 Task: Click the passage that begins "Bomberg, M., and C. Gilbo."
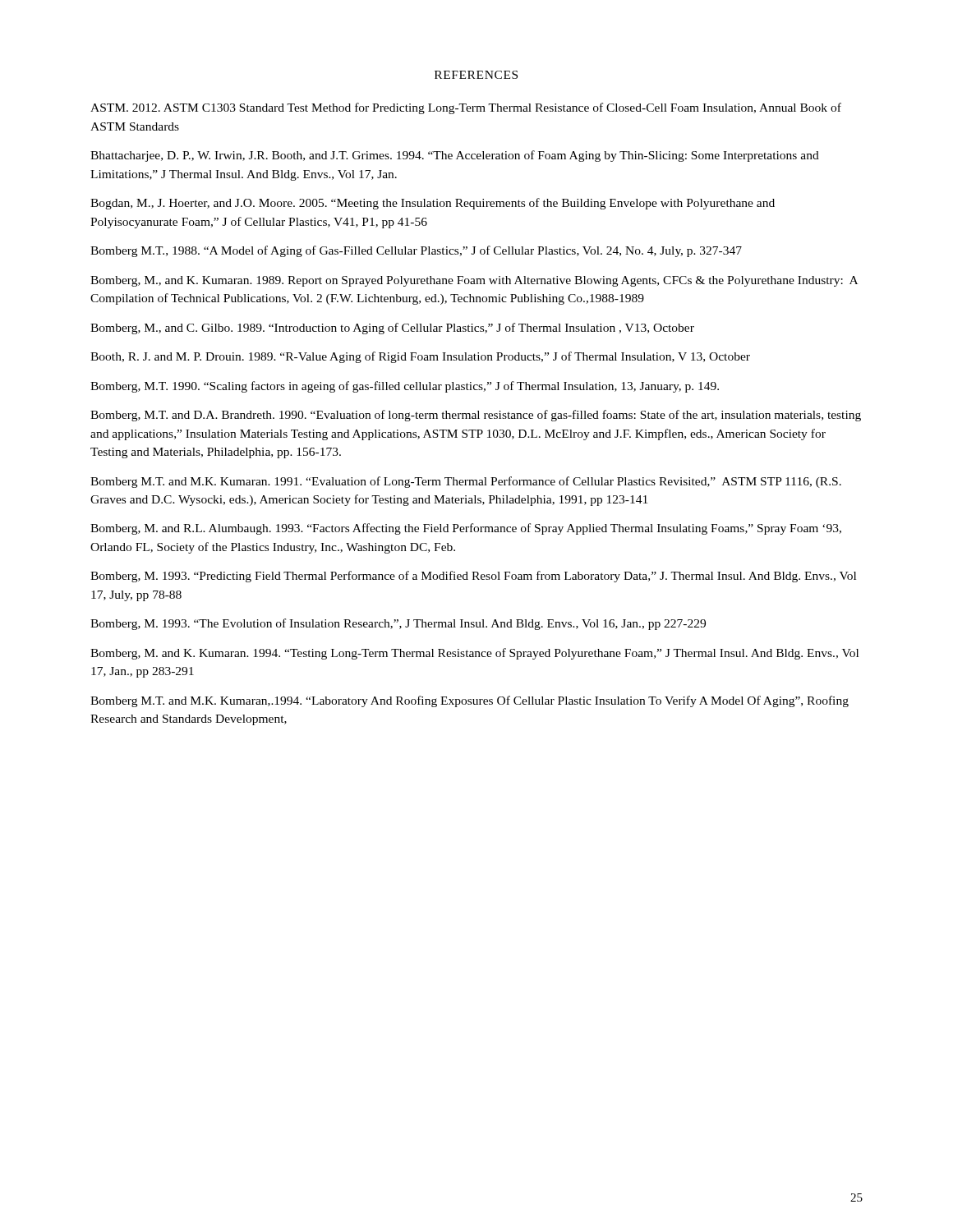[392, 327]
